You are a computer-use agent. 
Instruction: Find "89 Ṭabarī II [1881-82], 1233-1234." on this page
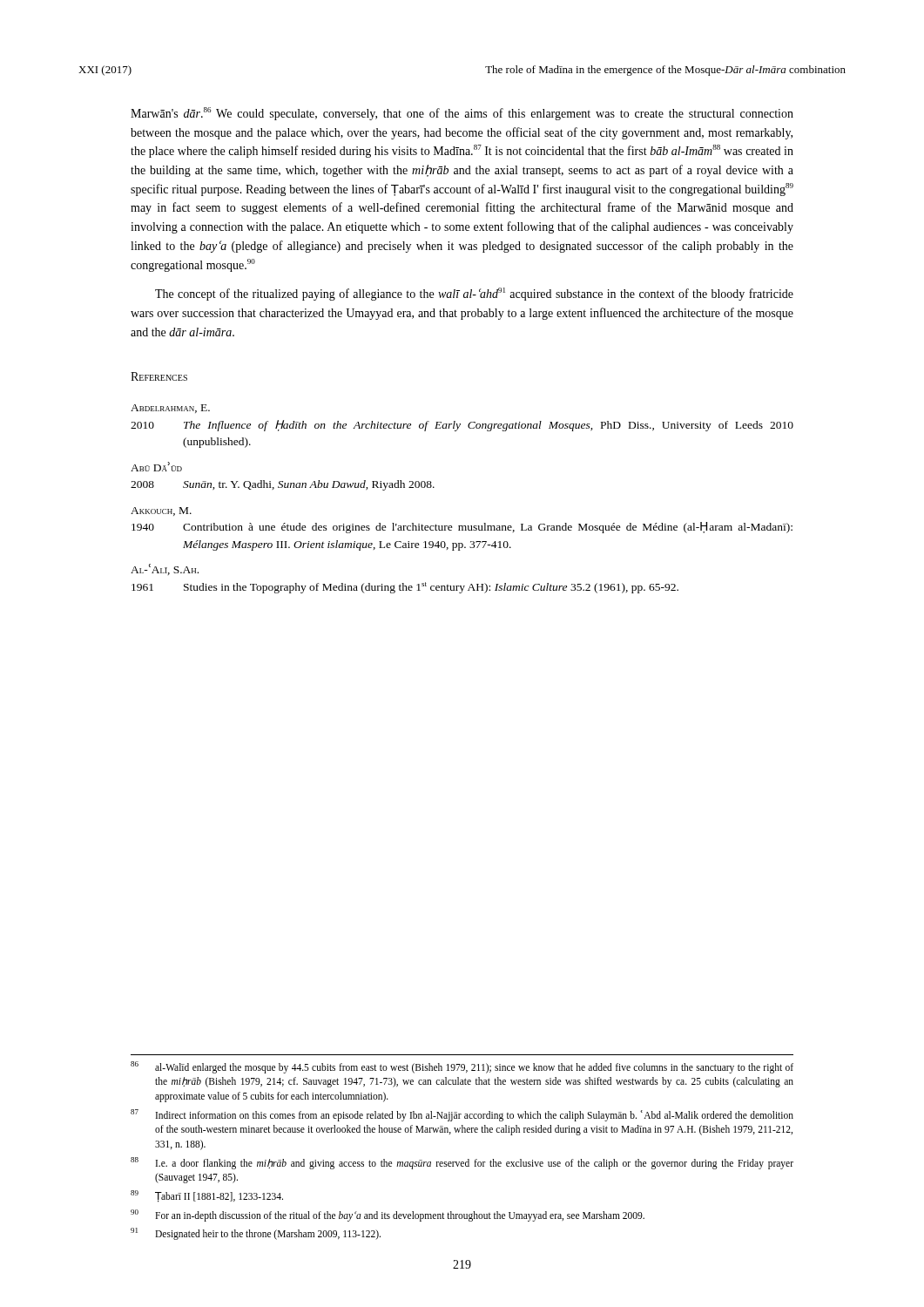[207, 1196]
